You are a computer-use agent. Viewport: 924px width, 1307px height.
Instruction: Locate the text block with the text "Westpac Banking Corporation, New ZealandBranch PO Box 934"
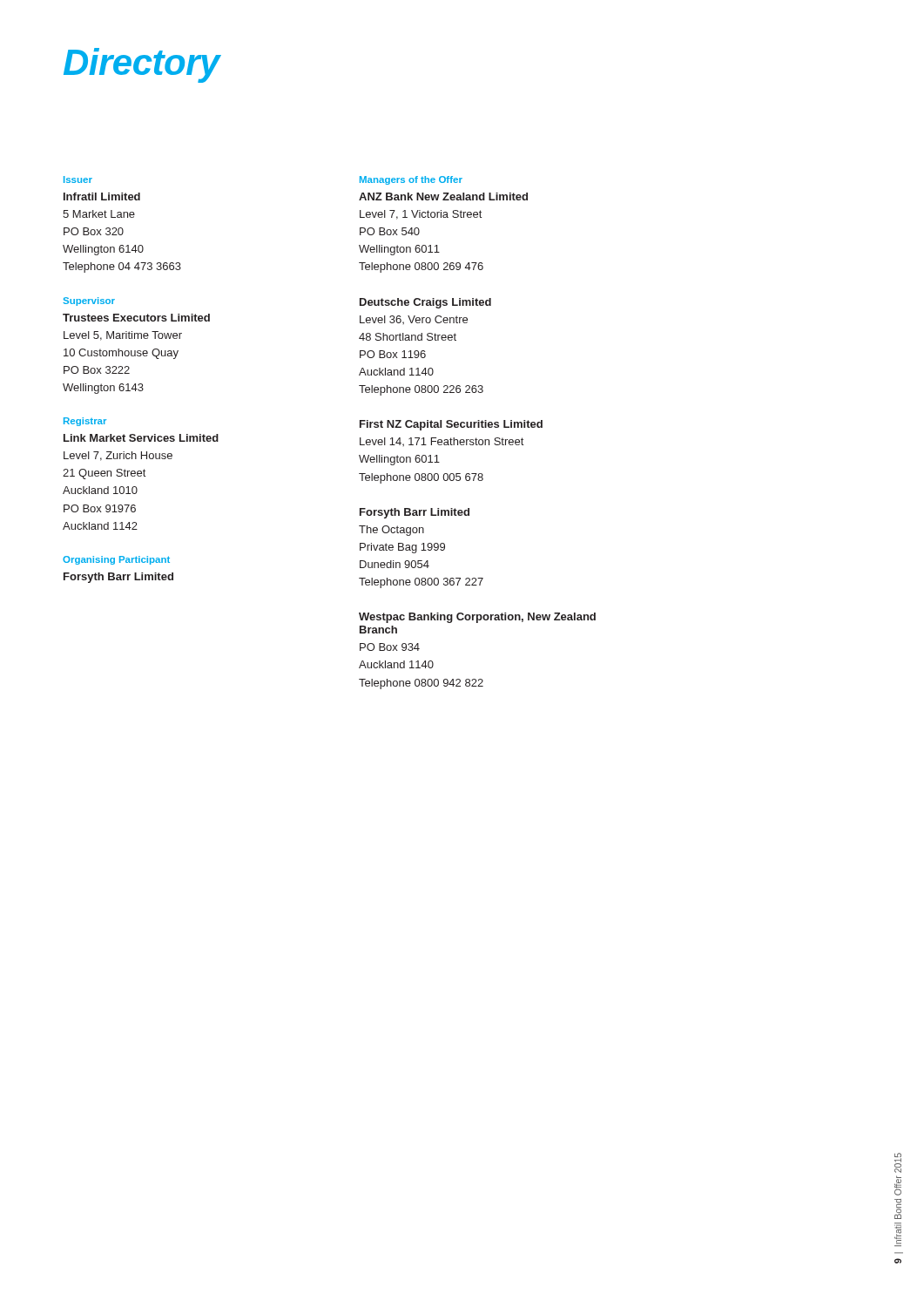point(477,618)
